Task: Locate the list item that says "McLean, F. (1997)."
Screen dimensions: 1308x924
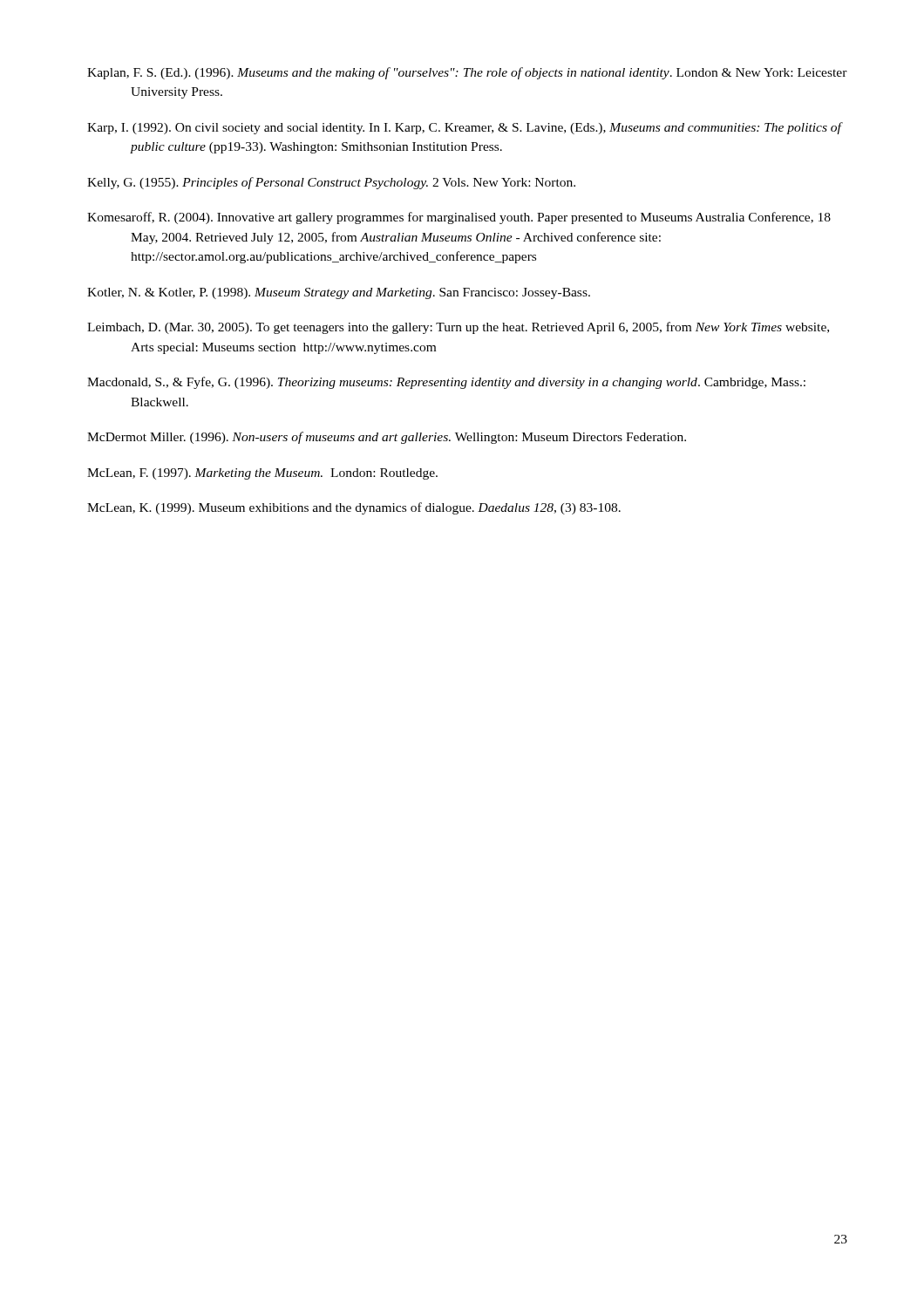Action: [263, 472]
